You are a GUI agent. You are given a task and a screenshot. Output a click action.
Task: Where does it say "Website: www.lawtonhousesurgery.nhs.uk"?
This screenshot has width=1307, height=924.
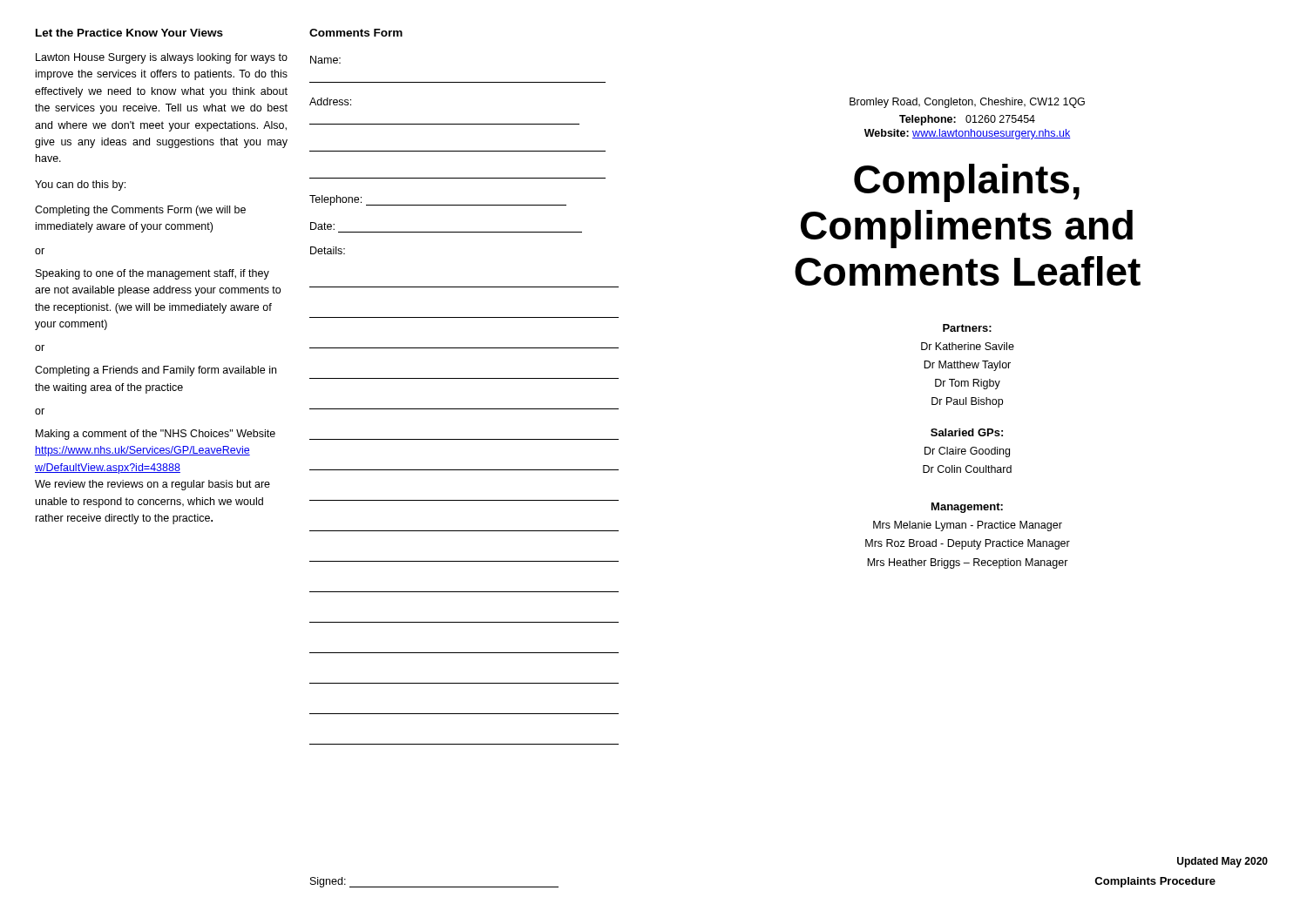tap(967, 133)
